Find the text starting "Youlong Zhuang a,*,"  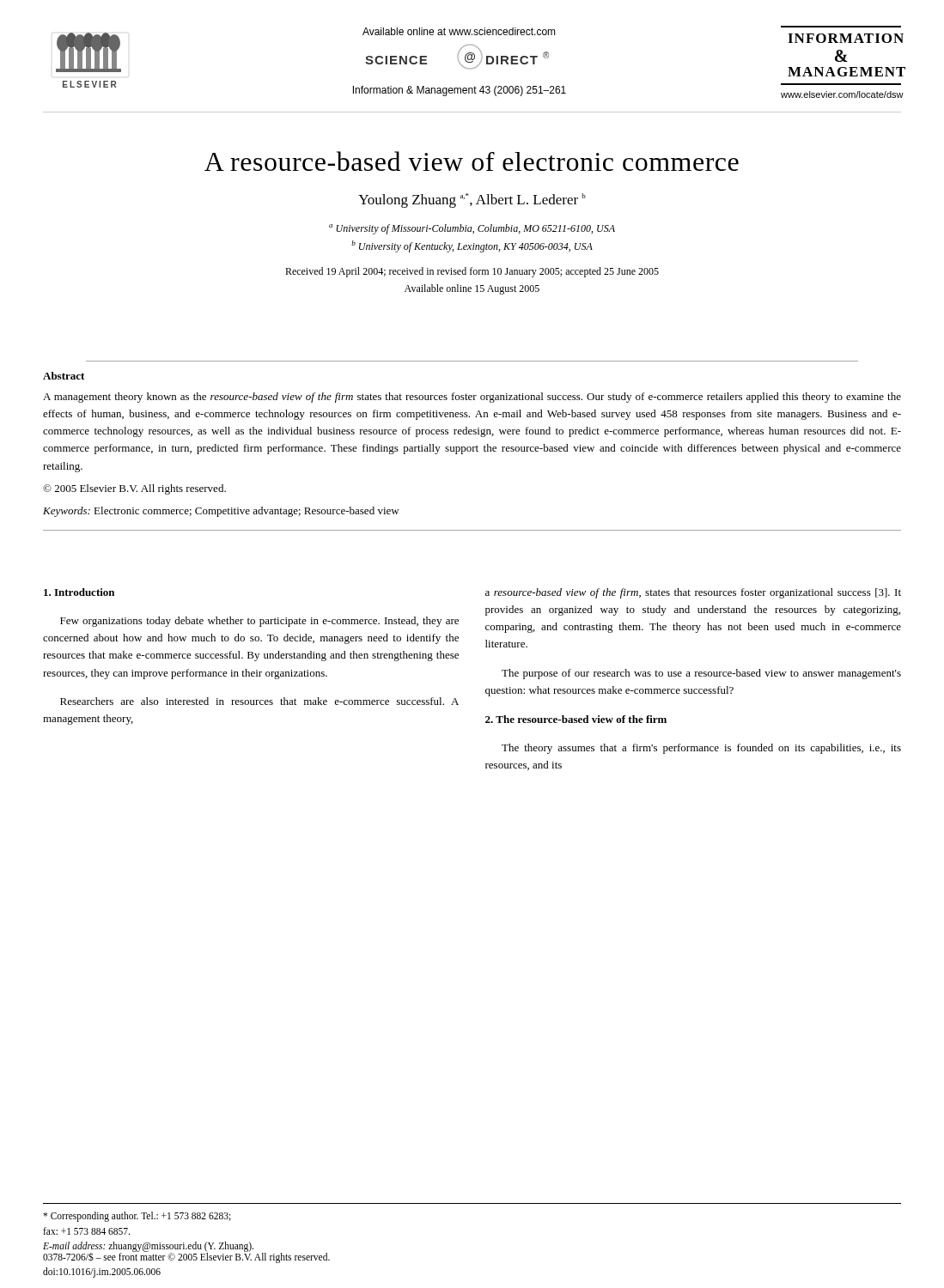coord(472,200)
